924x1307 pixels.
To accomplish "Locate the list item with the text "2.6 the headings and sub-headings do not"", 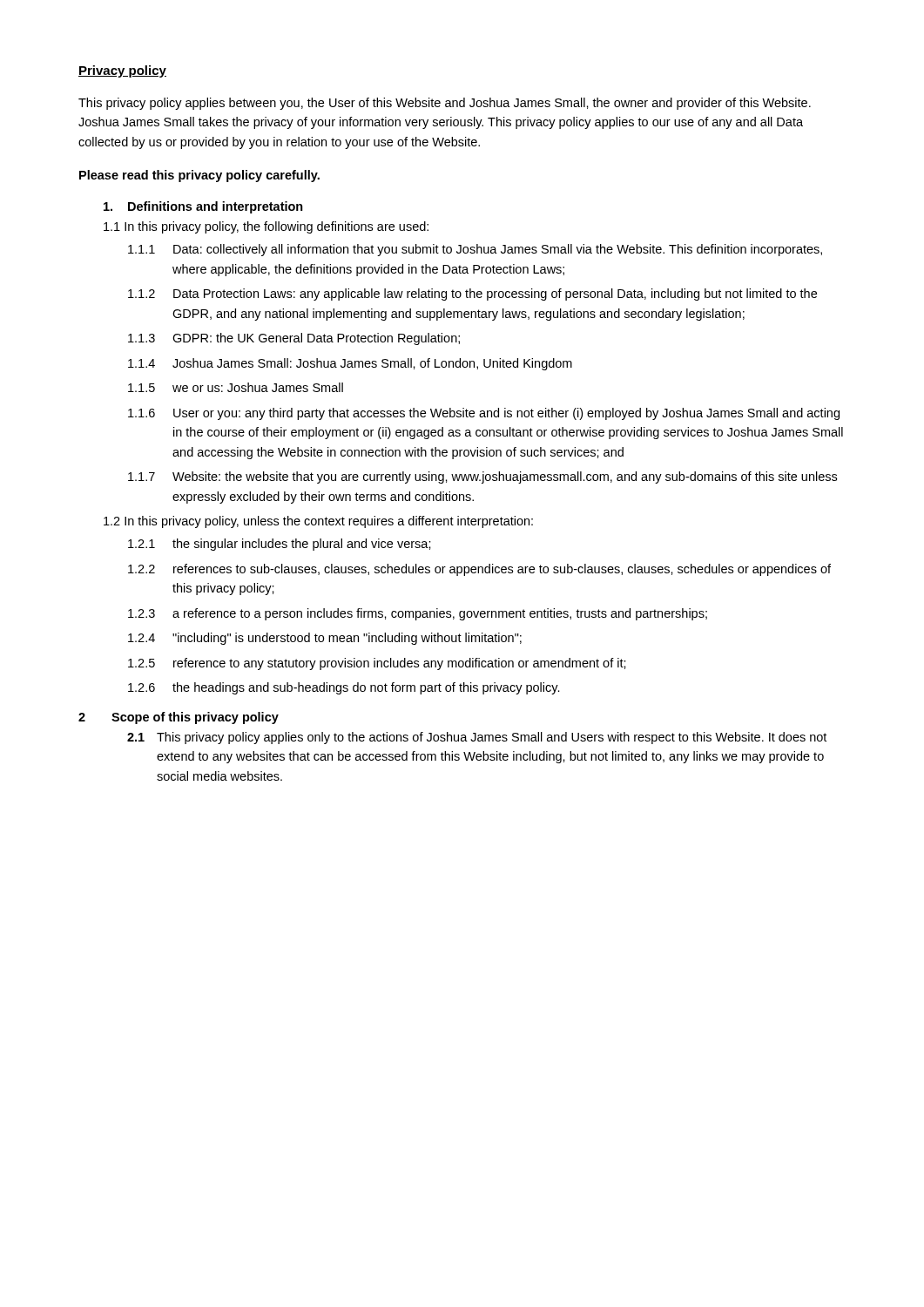I will 486,688.
